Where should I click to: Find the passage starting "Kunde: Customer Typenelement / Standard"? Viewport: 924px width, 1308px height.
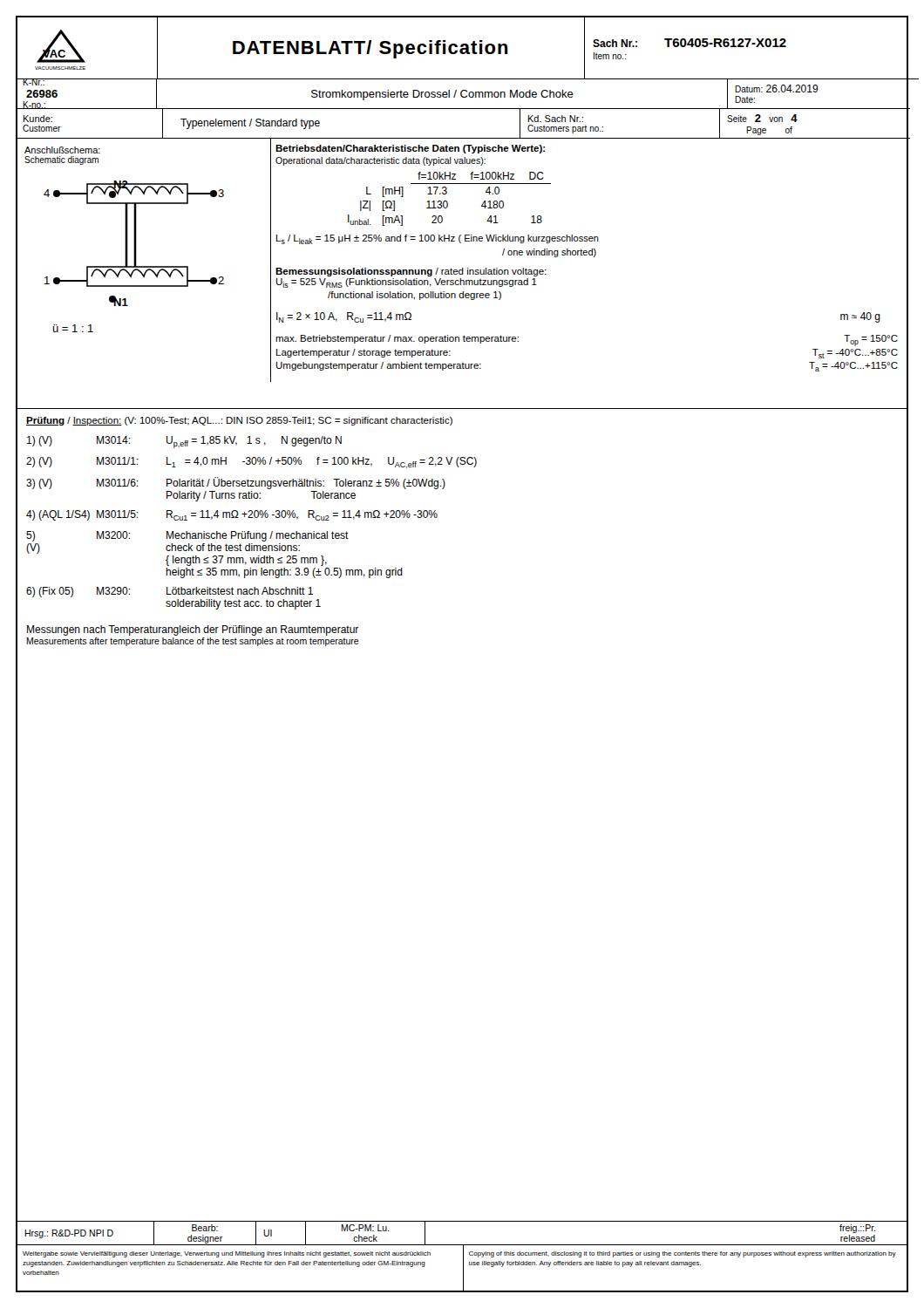coord(464,123)
